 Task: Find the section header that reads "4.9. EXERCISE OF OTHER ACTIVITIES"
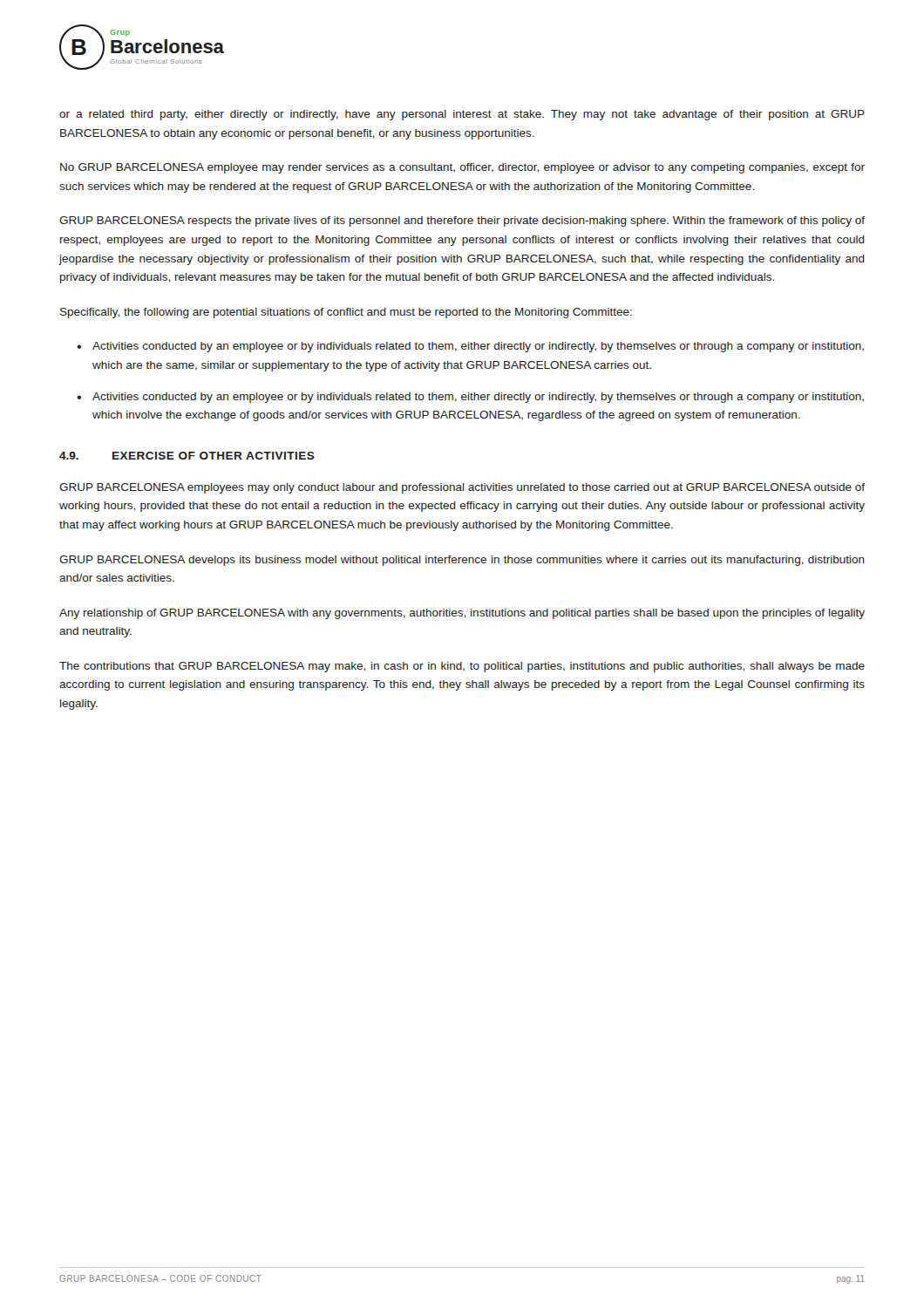(187, 455)
